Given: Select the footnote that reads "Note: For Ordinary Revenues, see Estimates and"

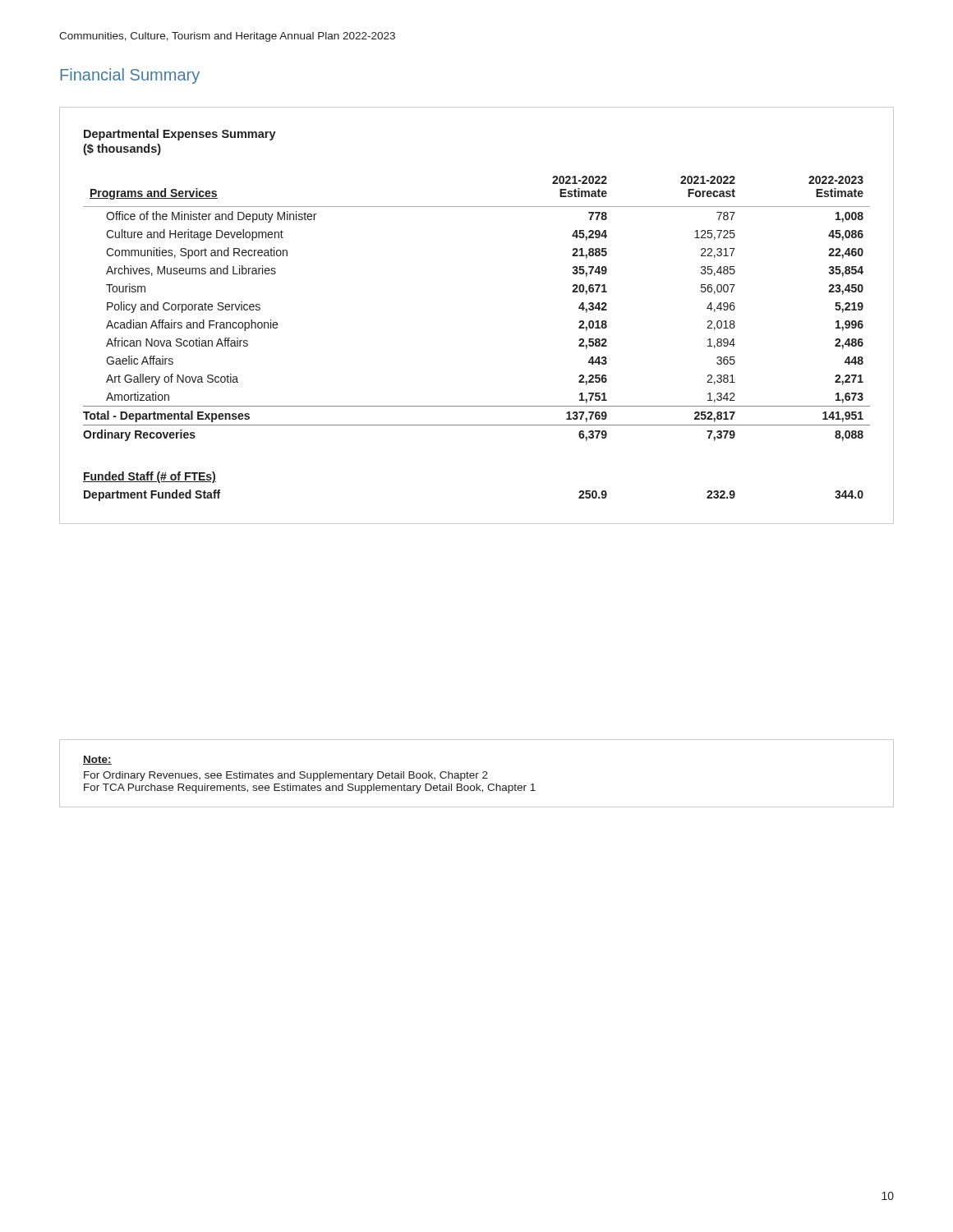Looking at the screenshot, I should [x=476, y=773].
